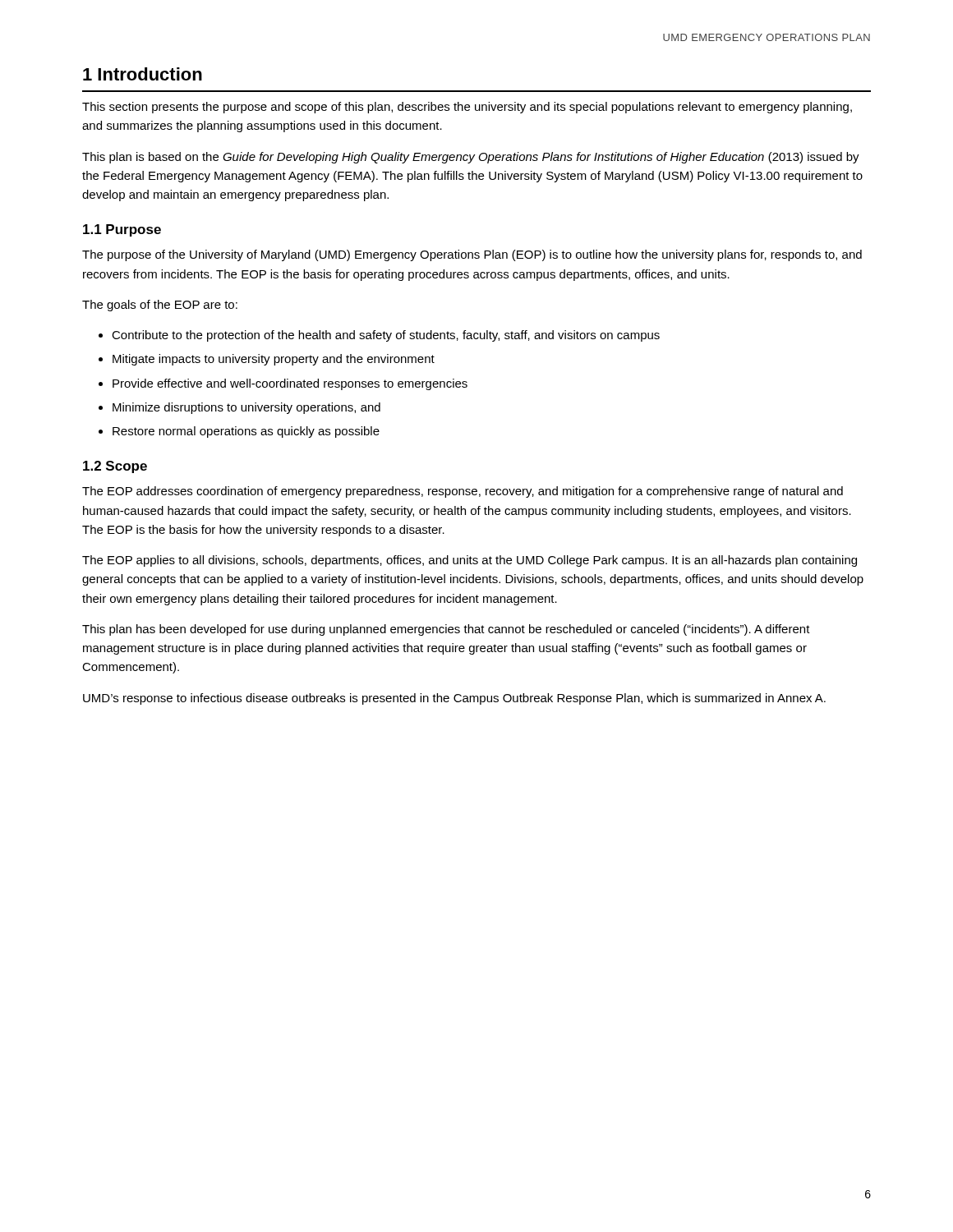This screenshot has width=953, height=1232.
Task: Click where it says "1 Introduction"
Action: pos(143,74)
